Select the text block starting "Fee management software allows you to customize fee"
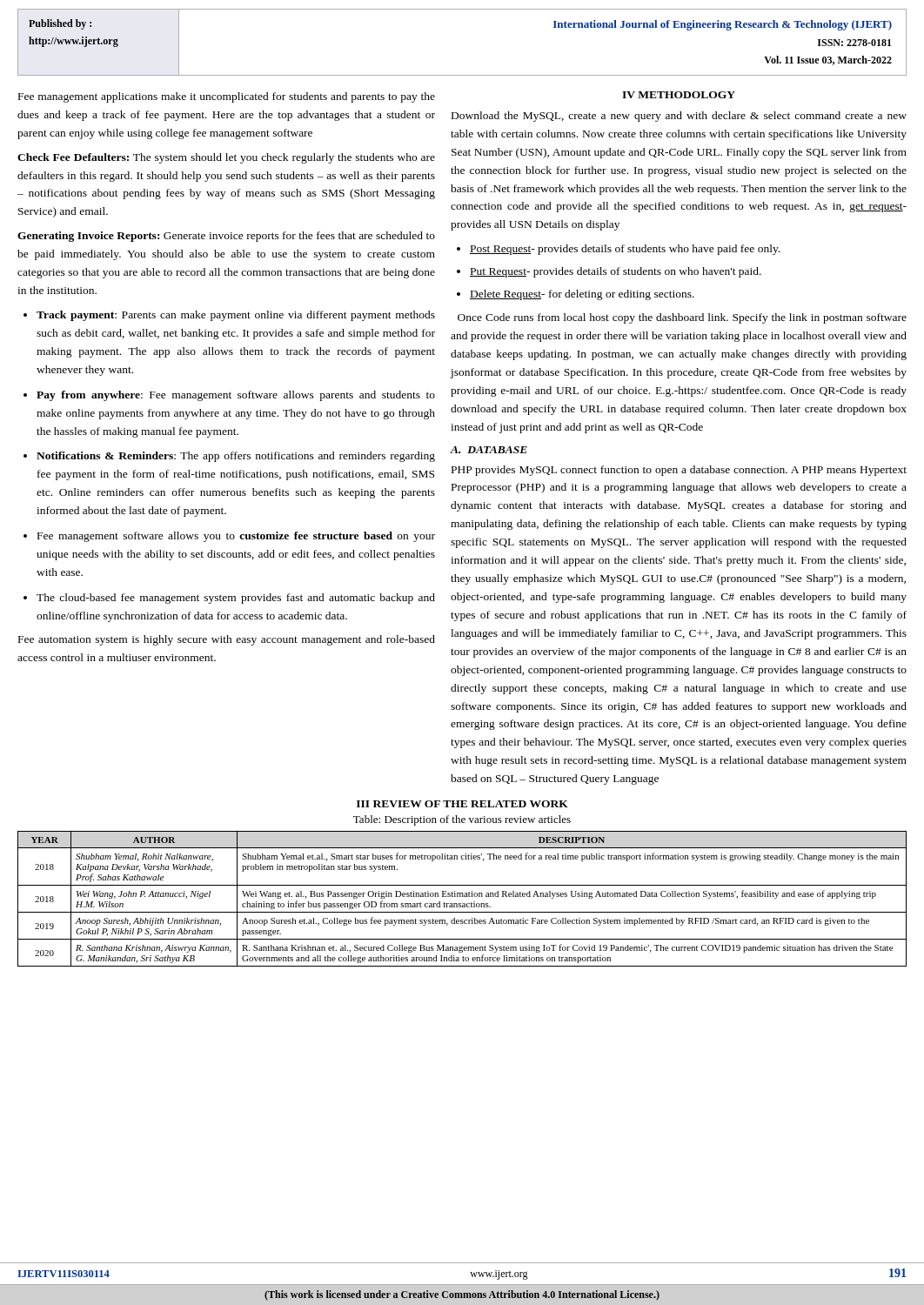924x1305 pixels. click(236, 554)
